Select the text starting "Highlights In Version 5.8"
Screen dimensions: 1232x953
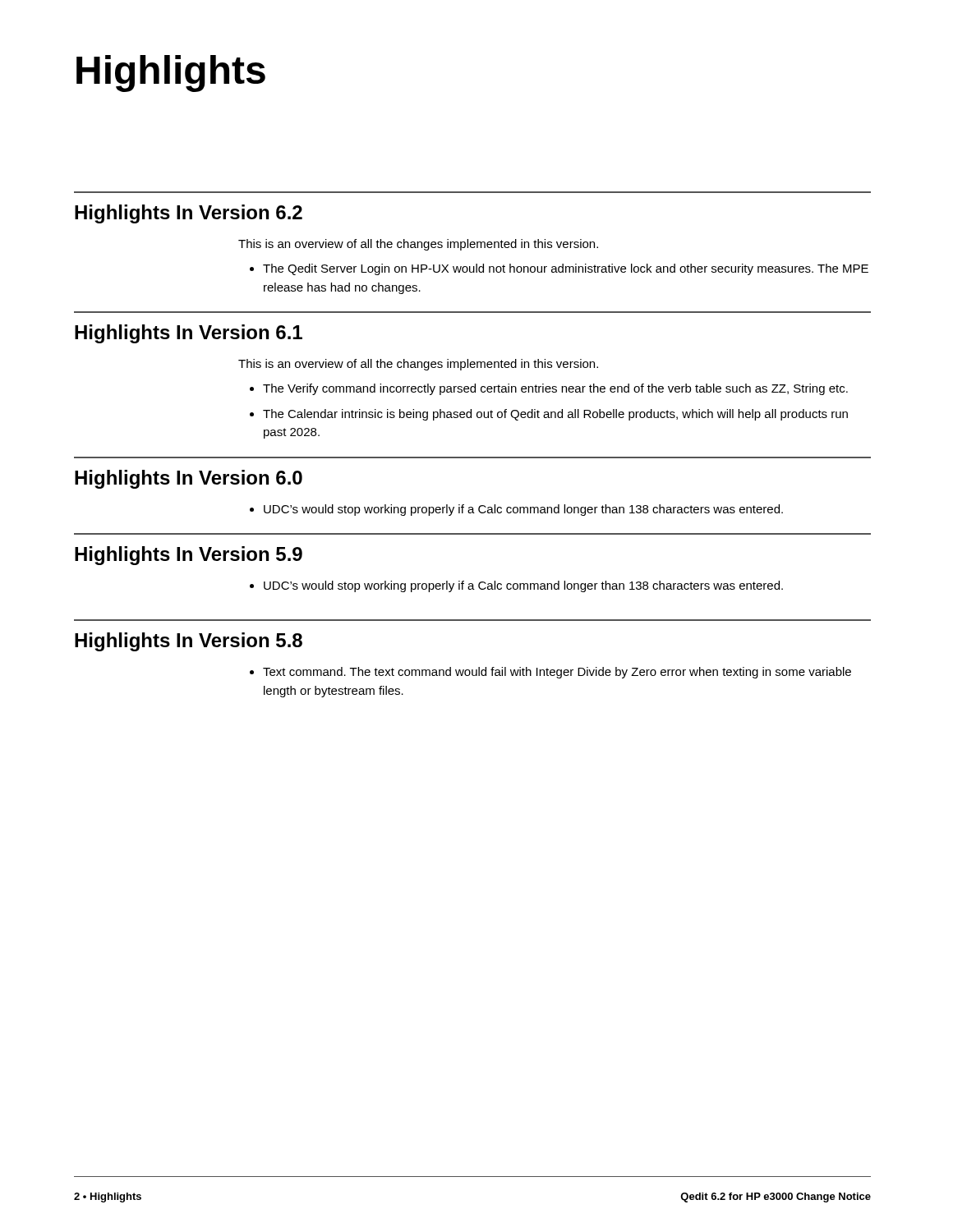pos(188,641)
